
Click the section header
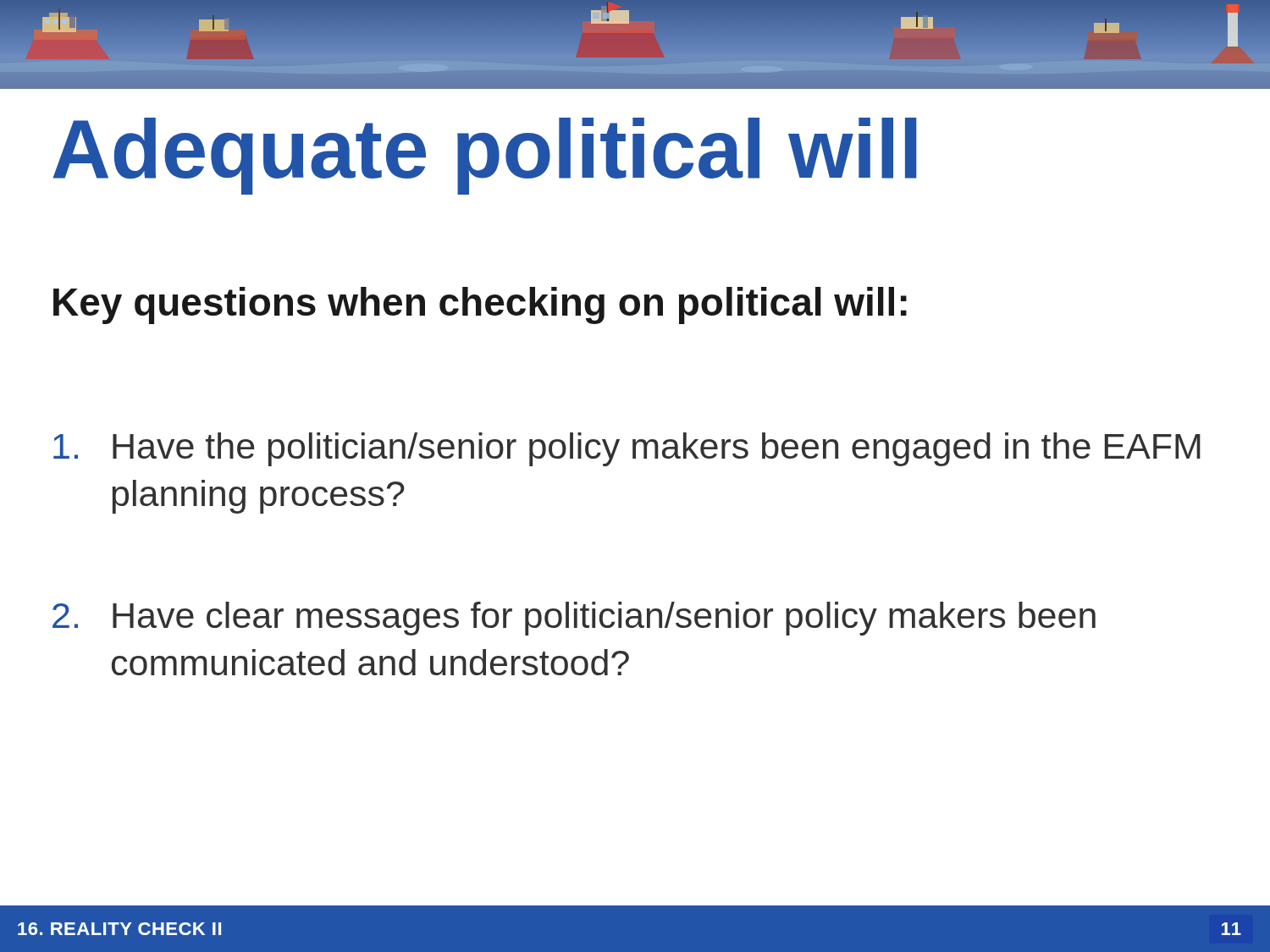[635, 303]
